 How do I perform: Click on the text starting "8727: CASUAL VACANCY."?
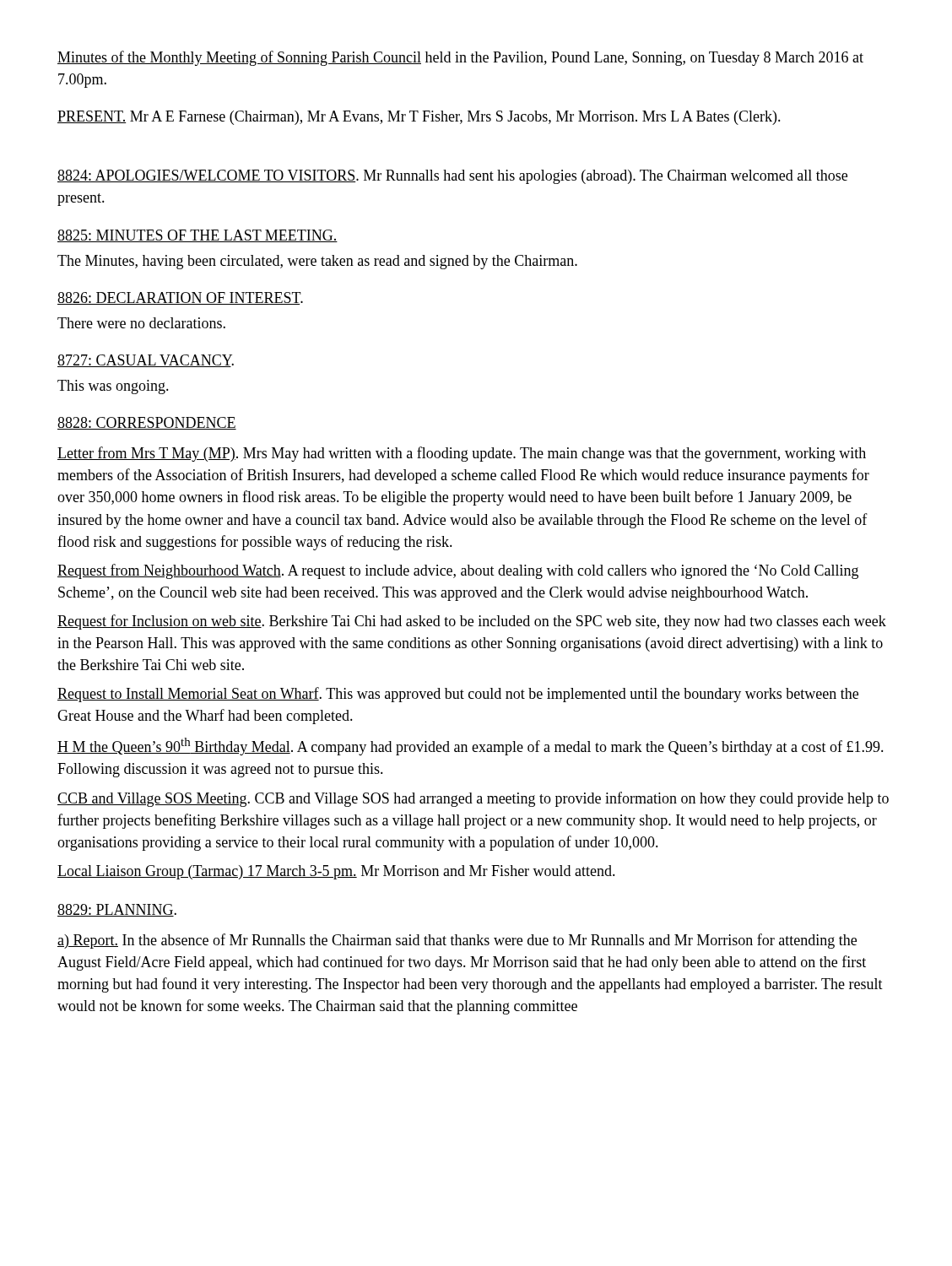[x=146, y=360]
